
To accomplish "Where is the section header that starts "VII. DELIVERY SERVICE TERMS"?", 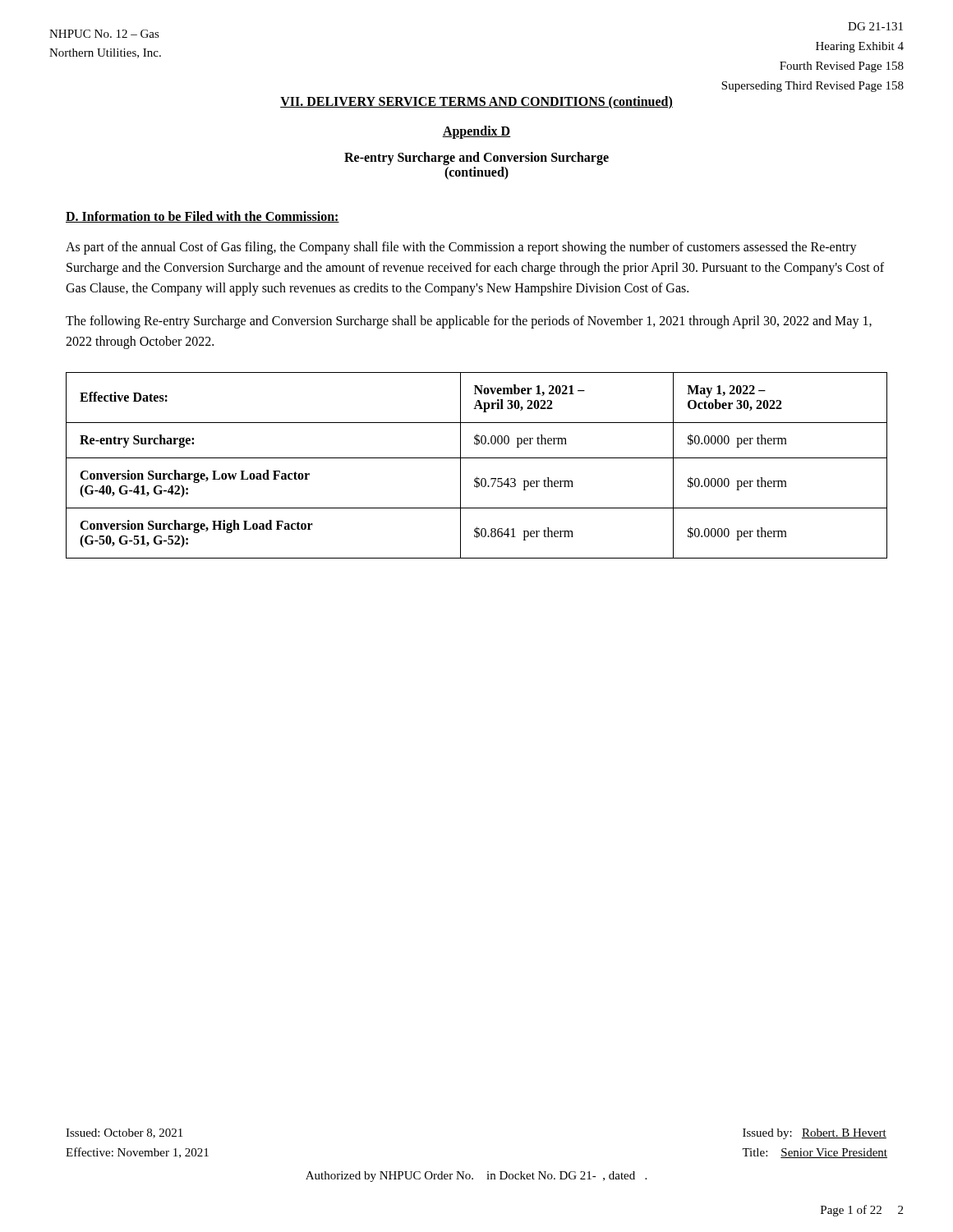I will 476,101.
